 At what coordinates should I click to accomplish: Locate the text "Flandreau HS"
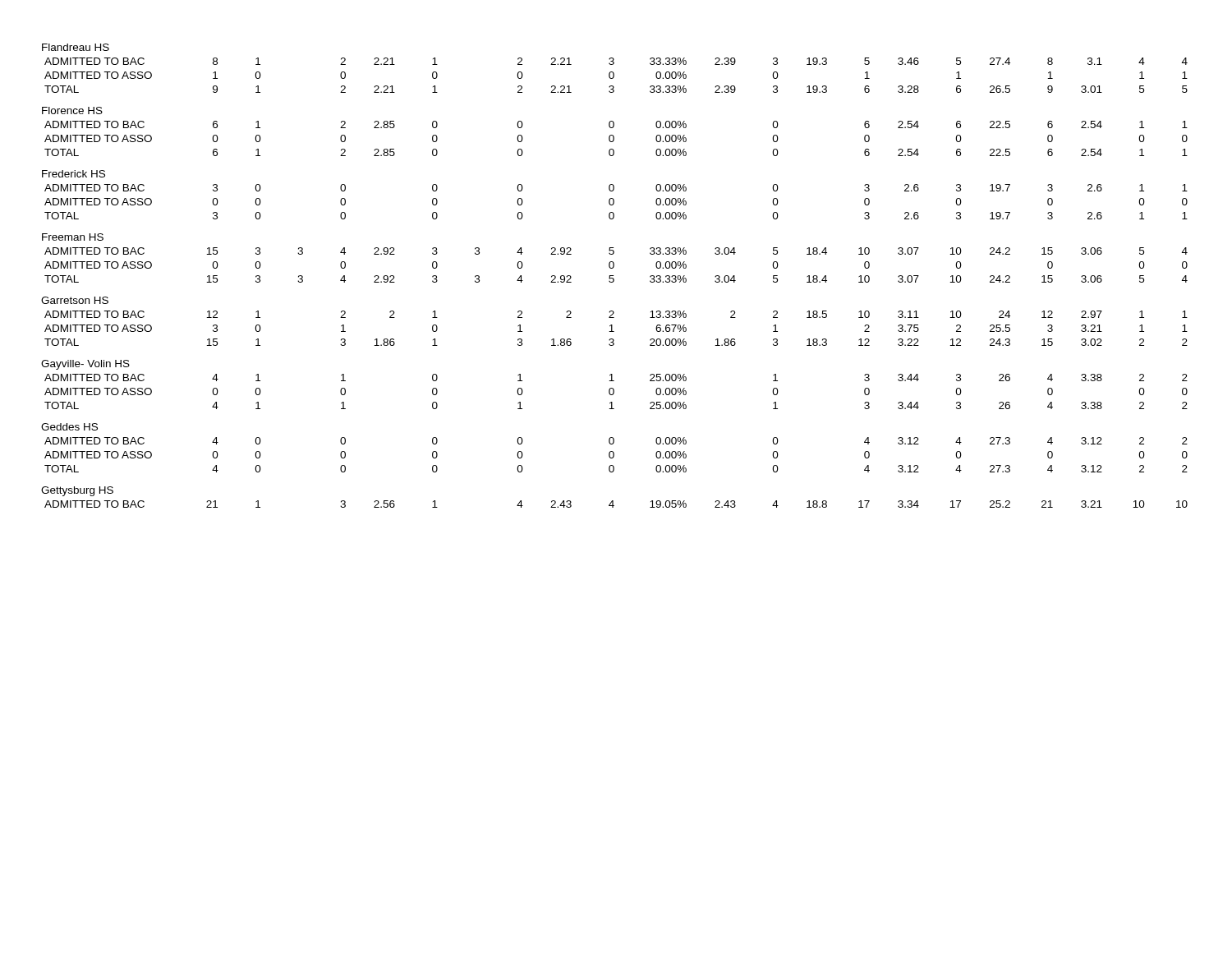point(75,47)
